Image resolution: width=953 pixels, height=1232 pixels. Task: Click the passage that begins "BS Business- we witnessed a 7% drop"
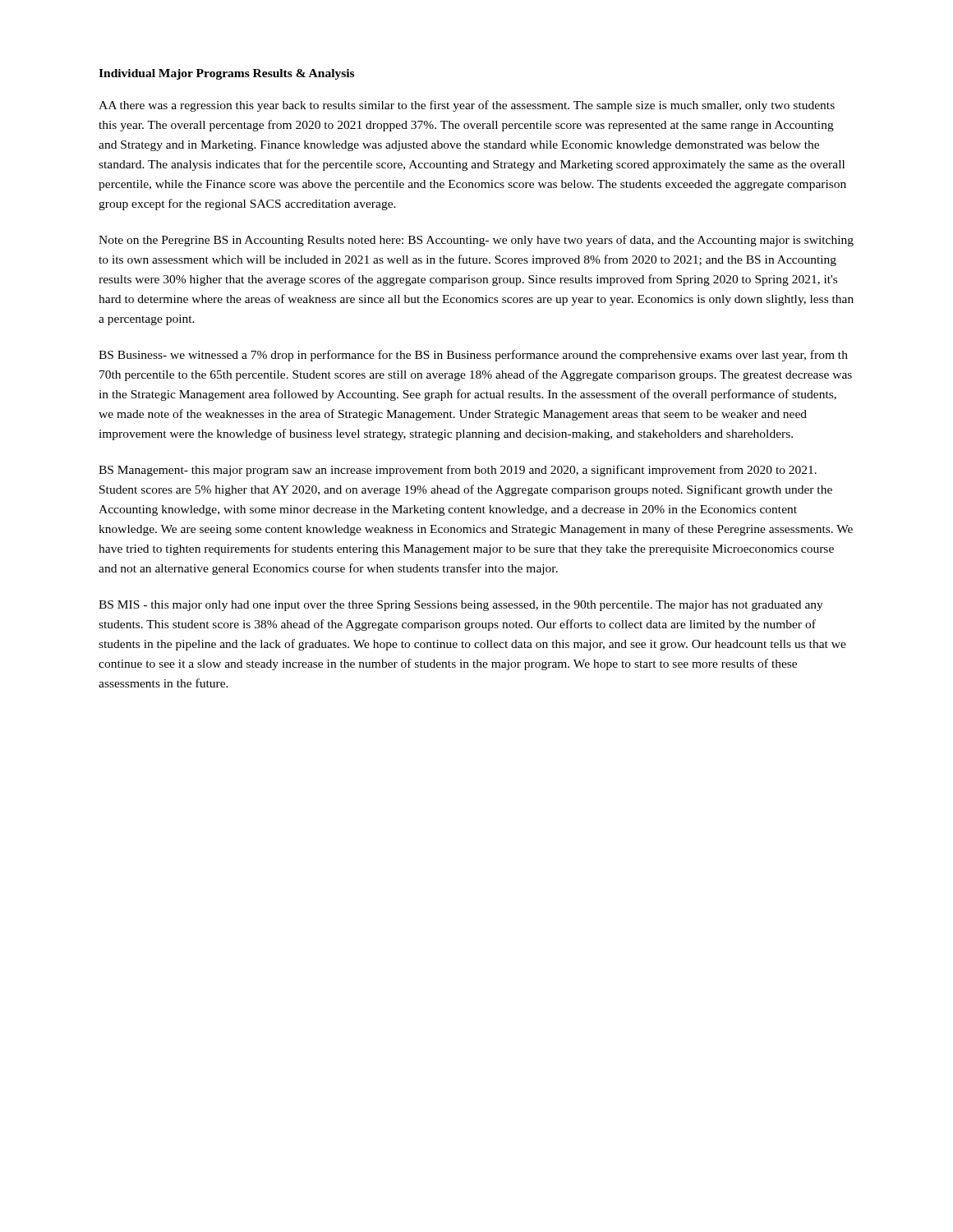(475, 394)
